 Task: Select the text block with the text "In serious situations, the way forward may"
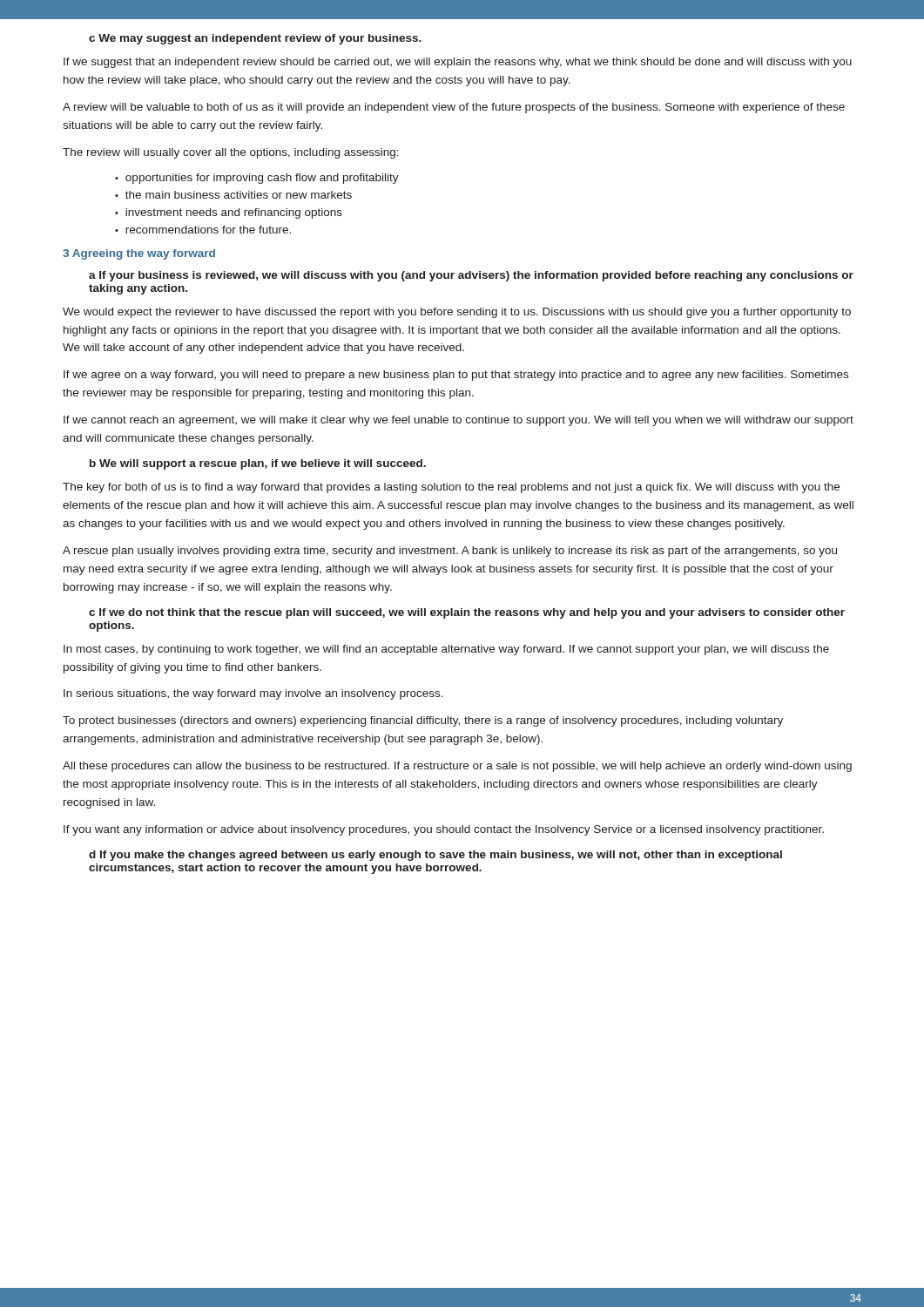pos(253,694)
